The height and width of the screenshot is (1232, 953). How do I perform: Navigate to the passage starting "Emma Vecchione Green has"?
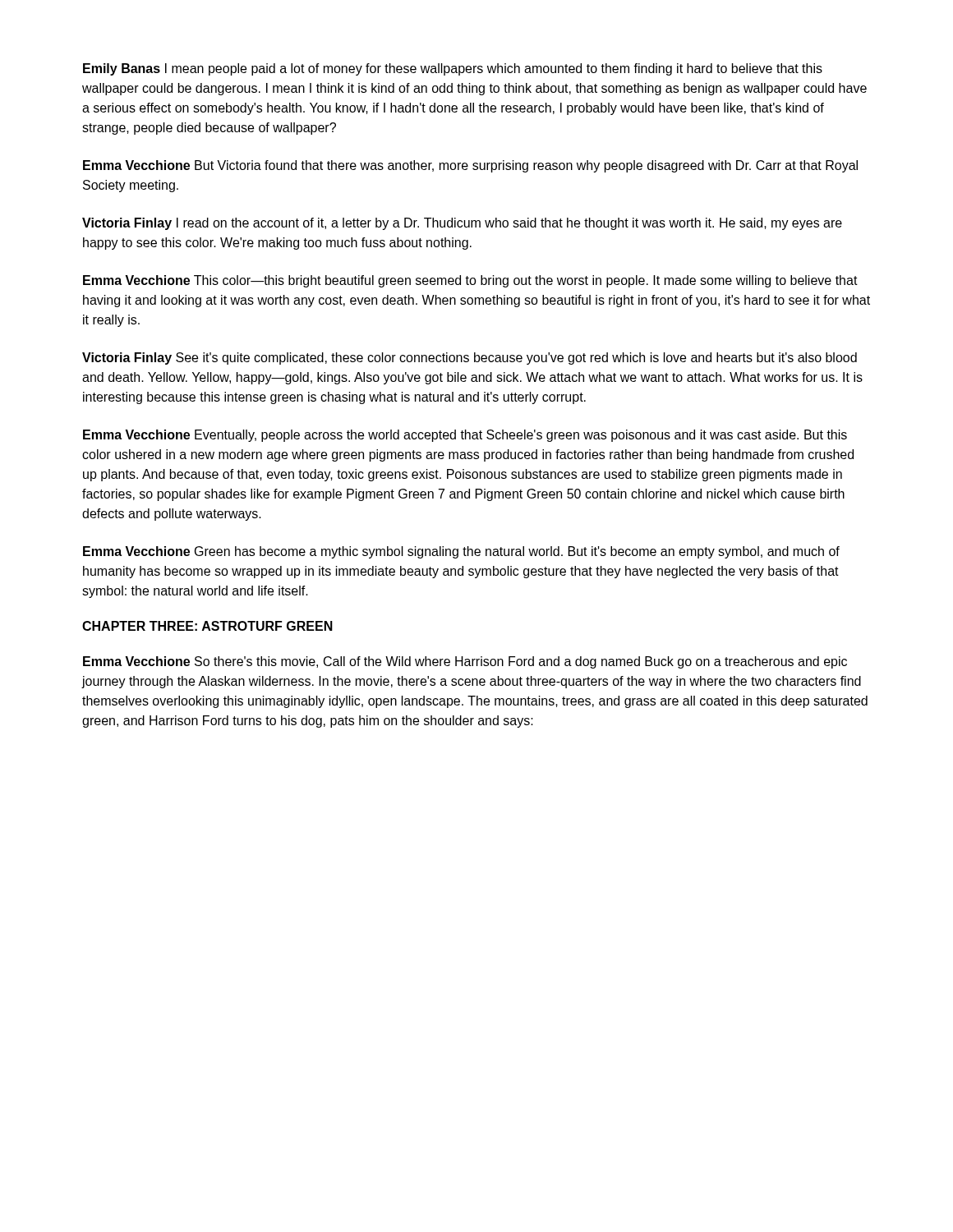click(x=461, y=571)
